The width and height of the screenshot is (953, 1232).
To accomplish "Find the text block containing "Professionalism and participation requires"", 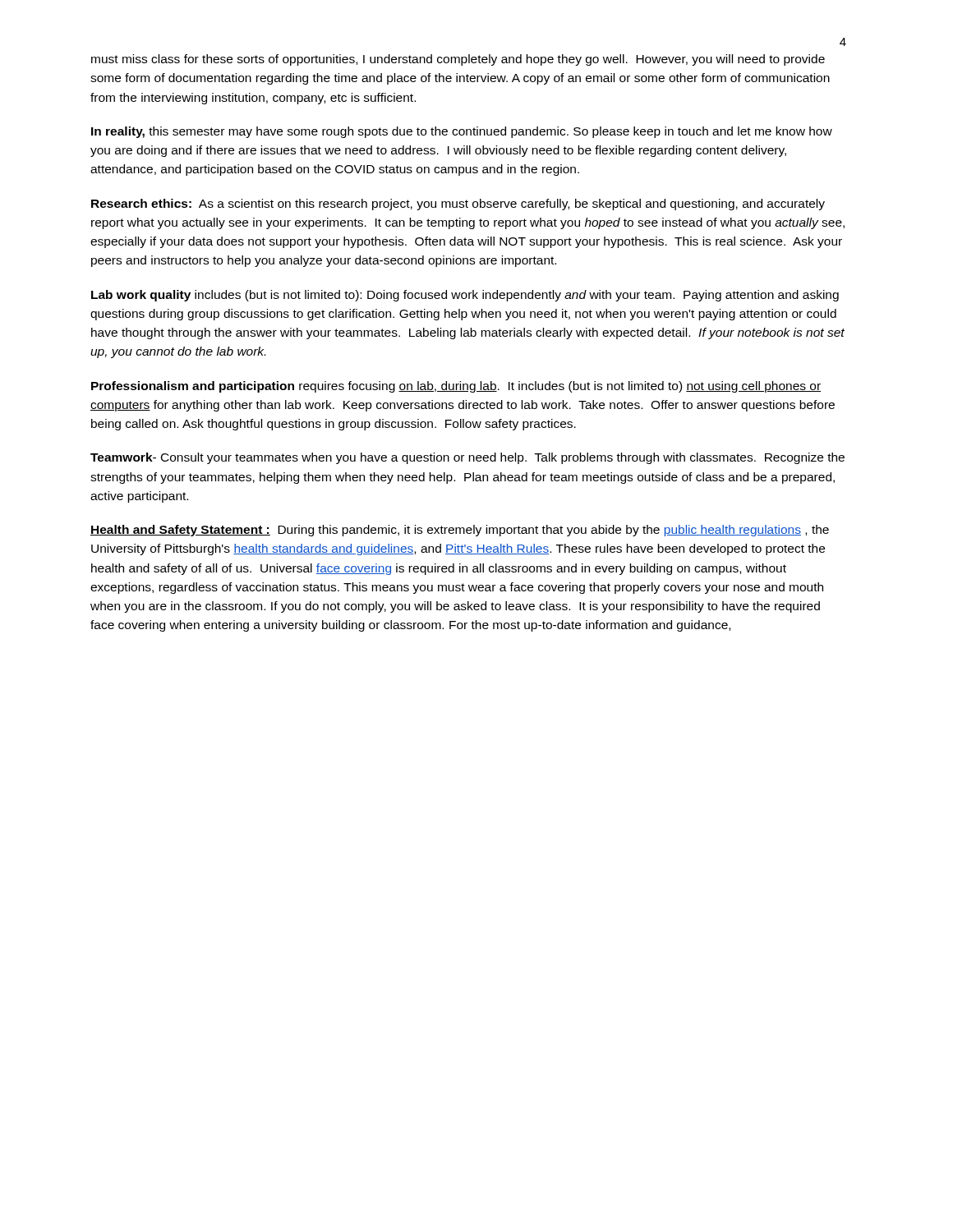I will (463, 404).
